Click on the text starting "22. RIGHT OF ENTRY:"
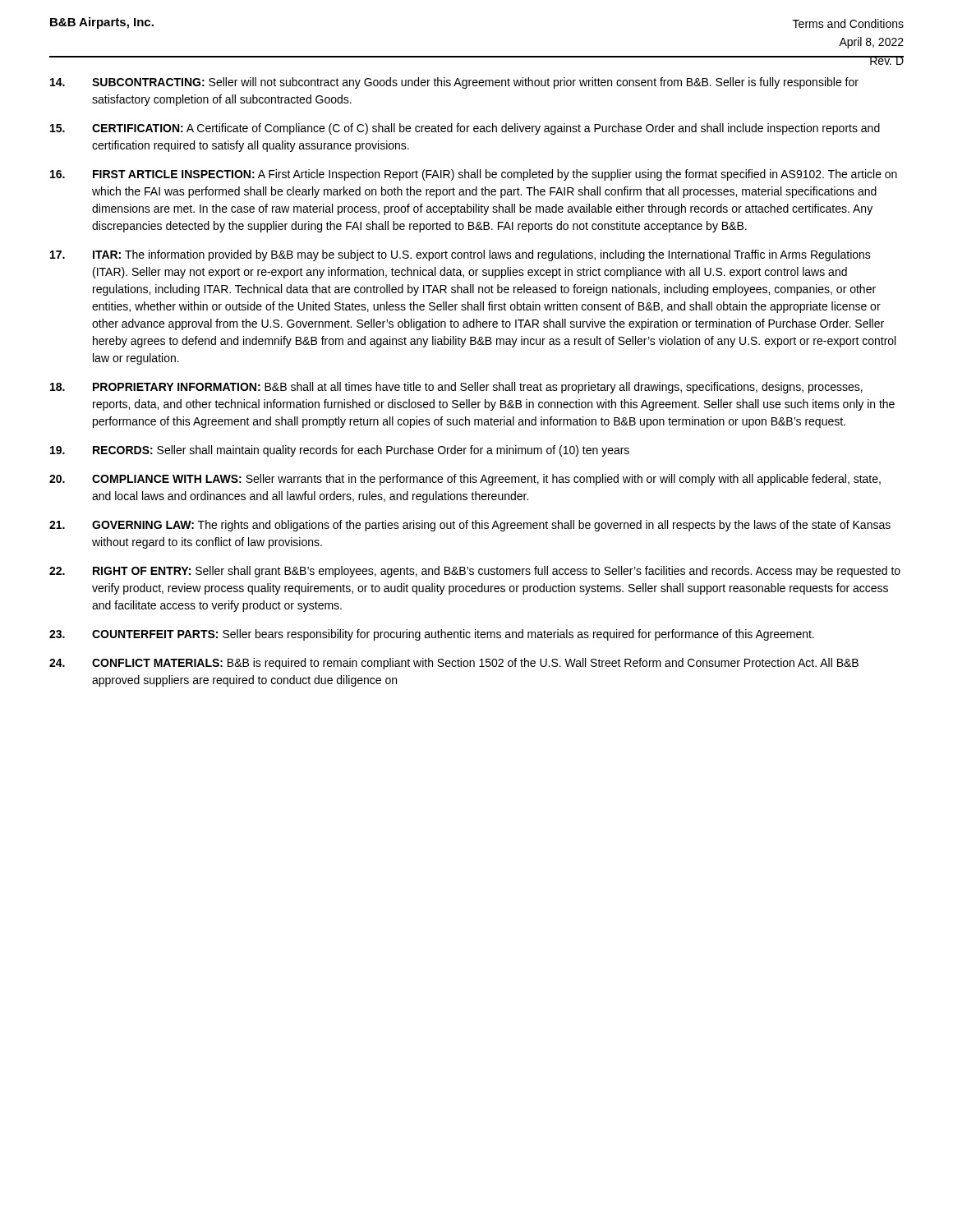Viewport: 953px width, 1232px height. point(476,589)
